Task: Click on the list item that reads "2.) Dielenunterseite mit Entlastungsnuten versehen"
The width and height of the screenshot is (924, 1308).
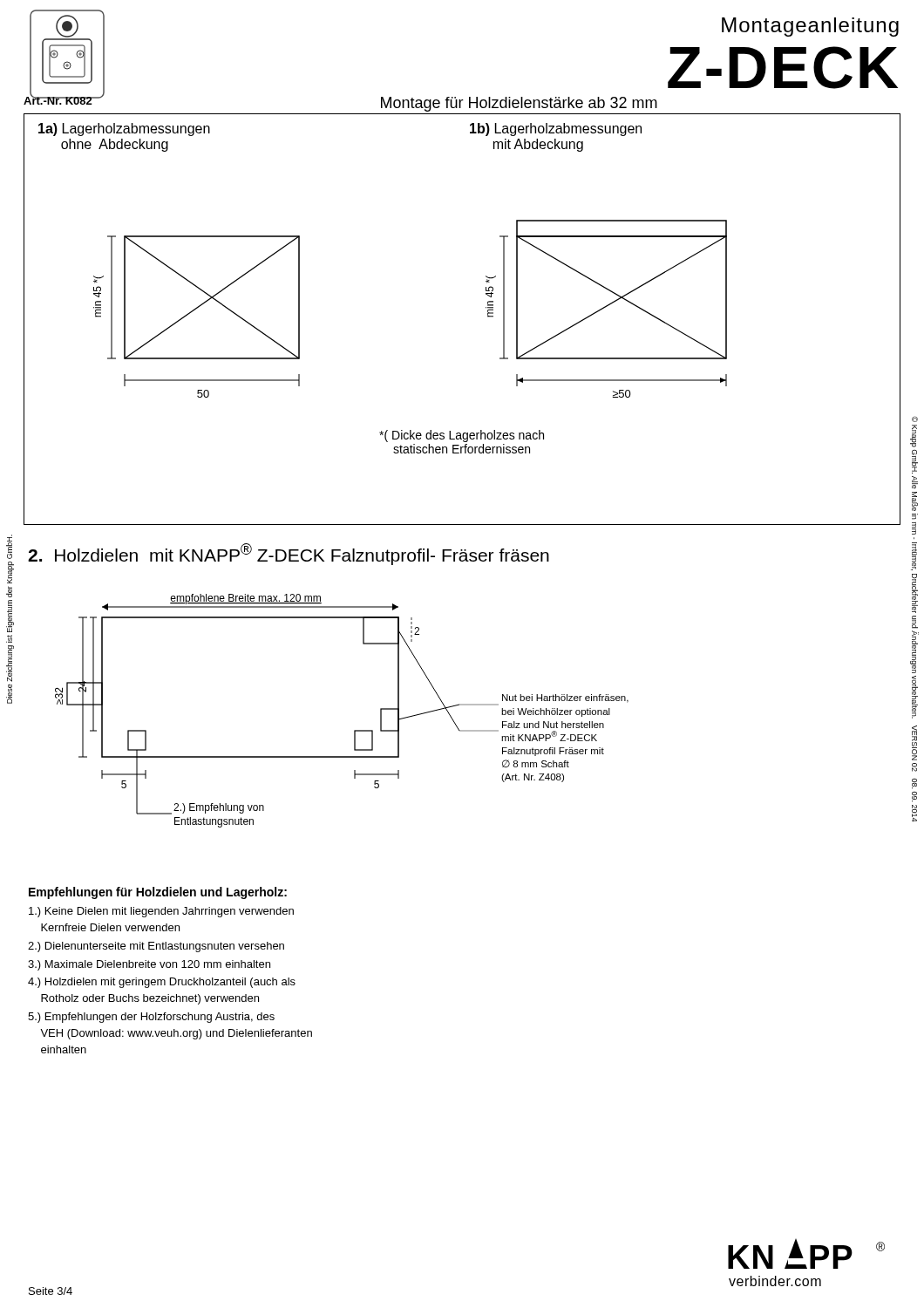Action: [156, 945]
